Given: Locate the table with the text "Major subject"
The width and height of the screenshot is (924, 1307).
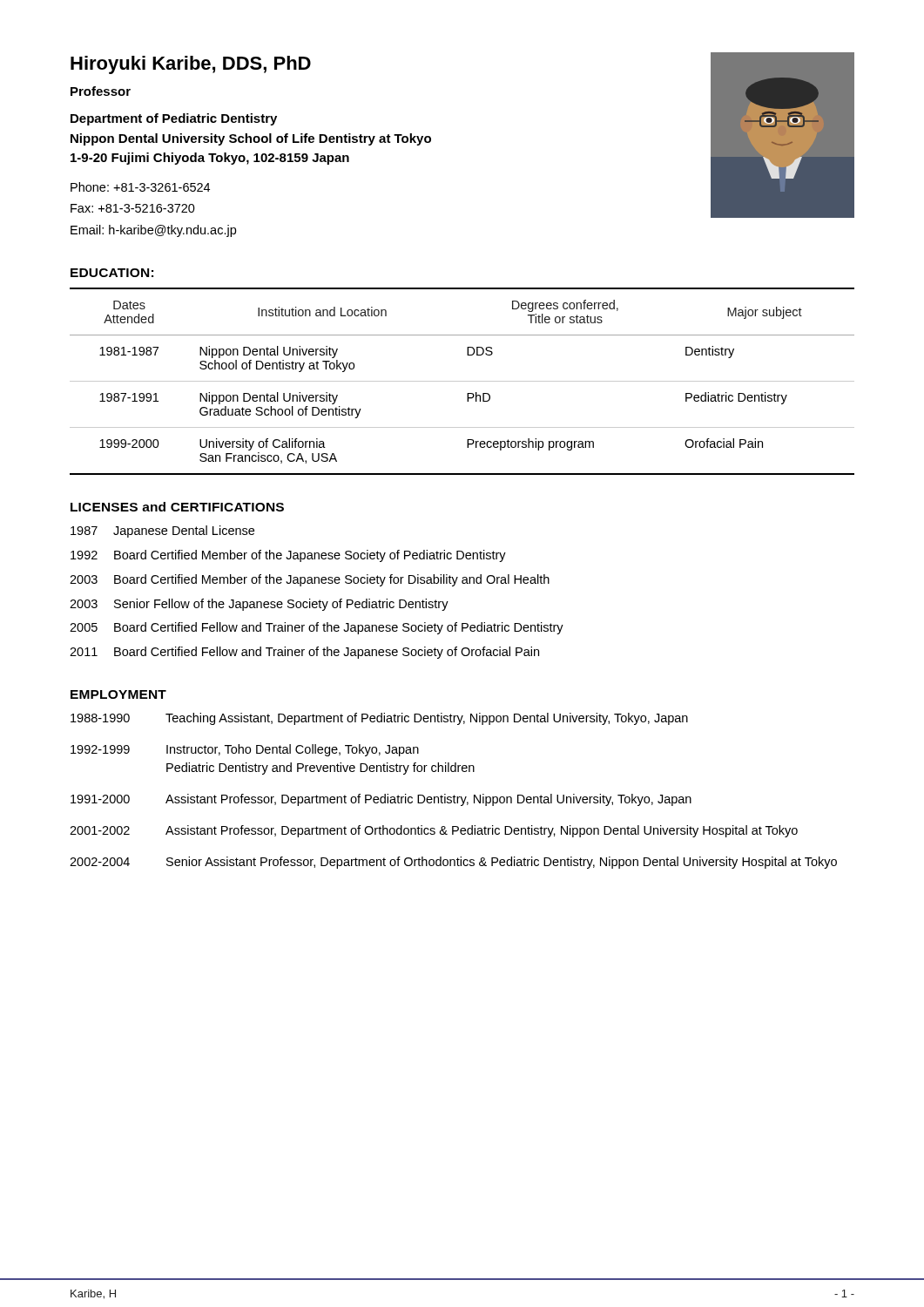Looking at the screenshot, I should 462,382.
